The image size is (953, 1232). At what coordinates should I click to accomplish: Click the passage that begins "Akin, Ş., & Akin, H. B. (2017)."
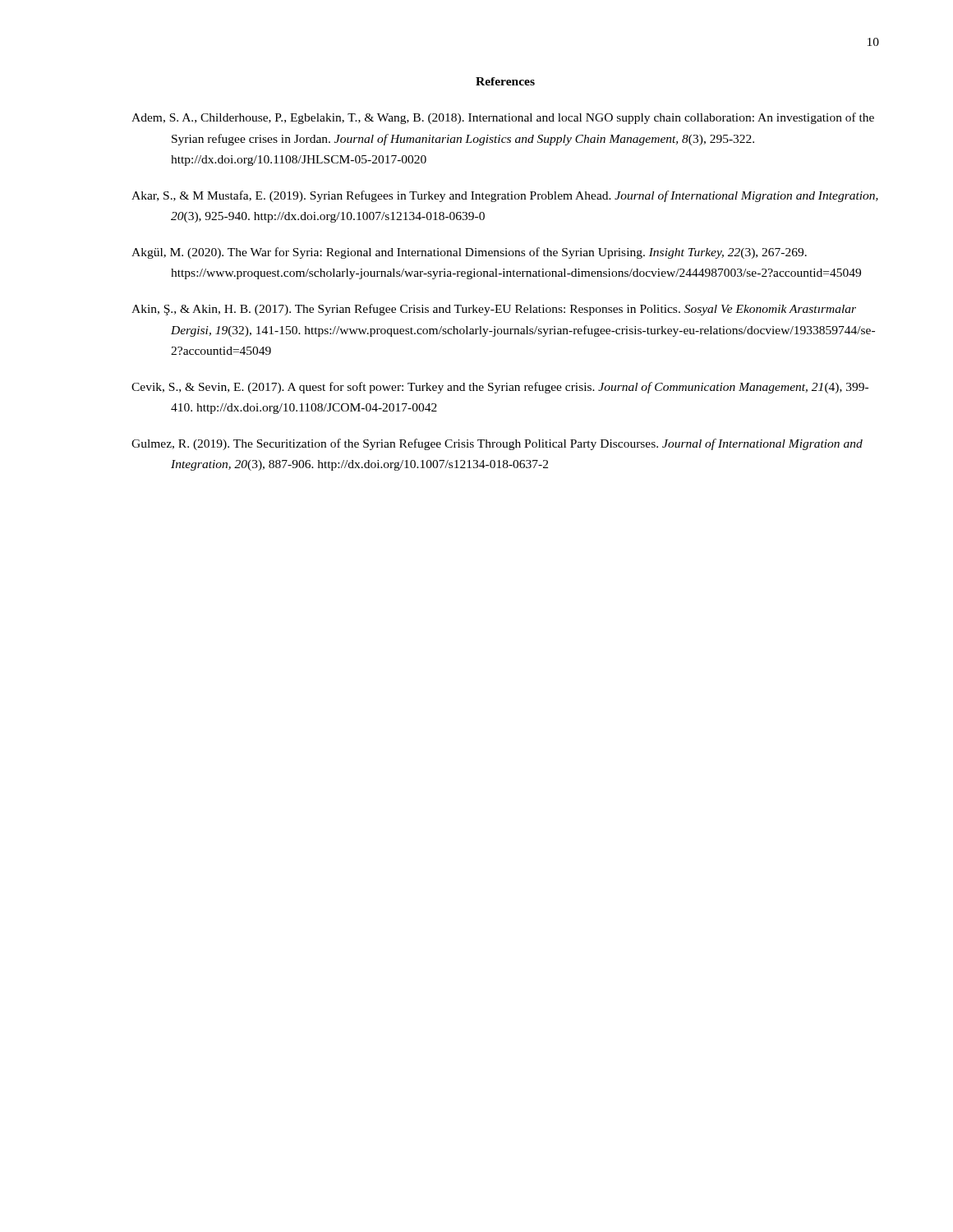(x=505, y=330)
